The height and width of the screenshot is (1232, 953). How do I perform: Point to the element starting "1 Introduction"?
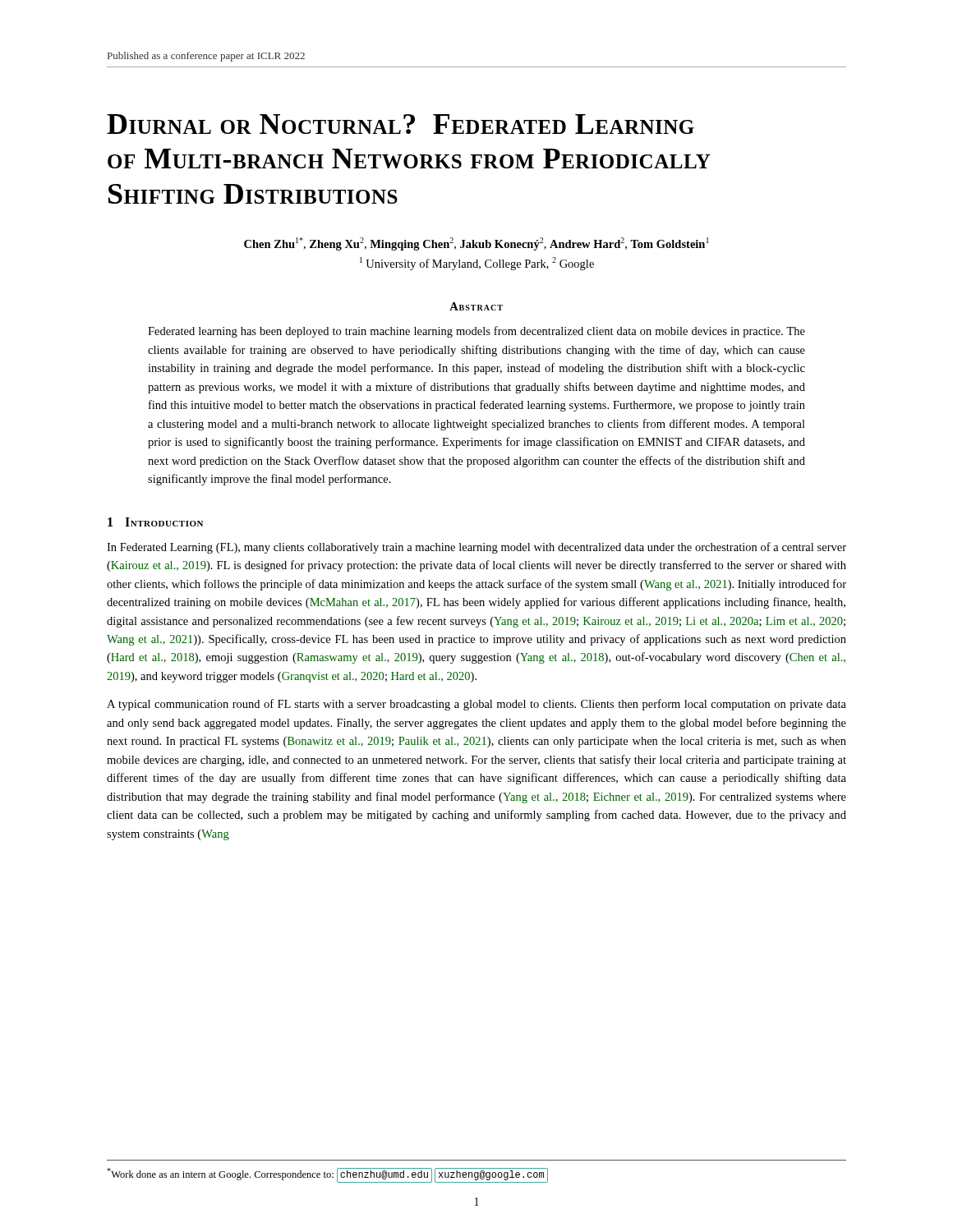pos(155,522)
